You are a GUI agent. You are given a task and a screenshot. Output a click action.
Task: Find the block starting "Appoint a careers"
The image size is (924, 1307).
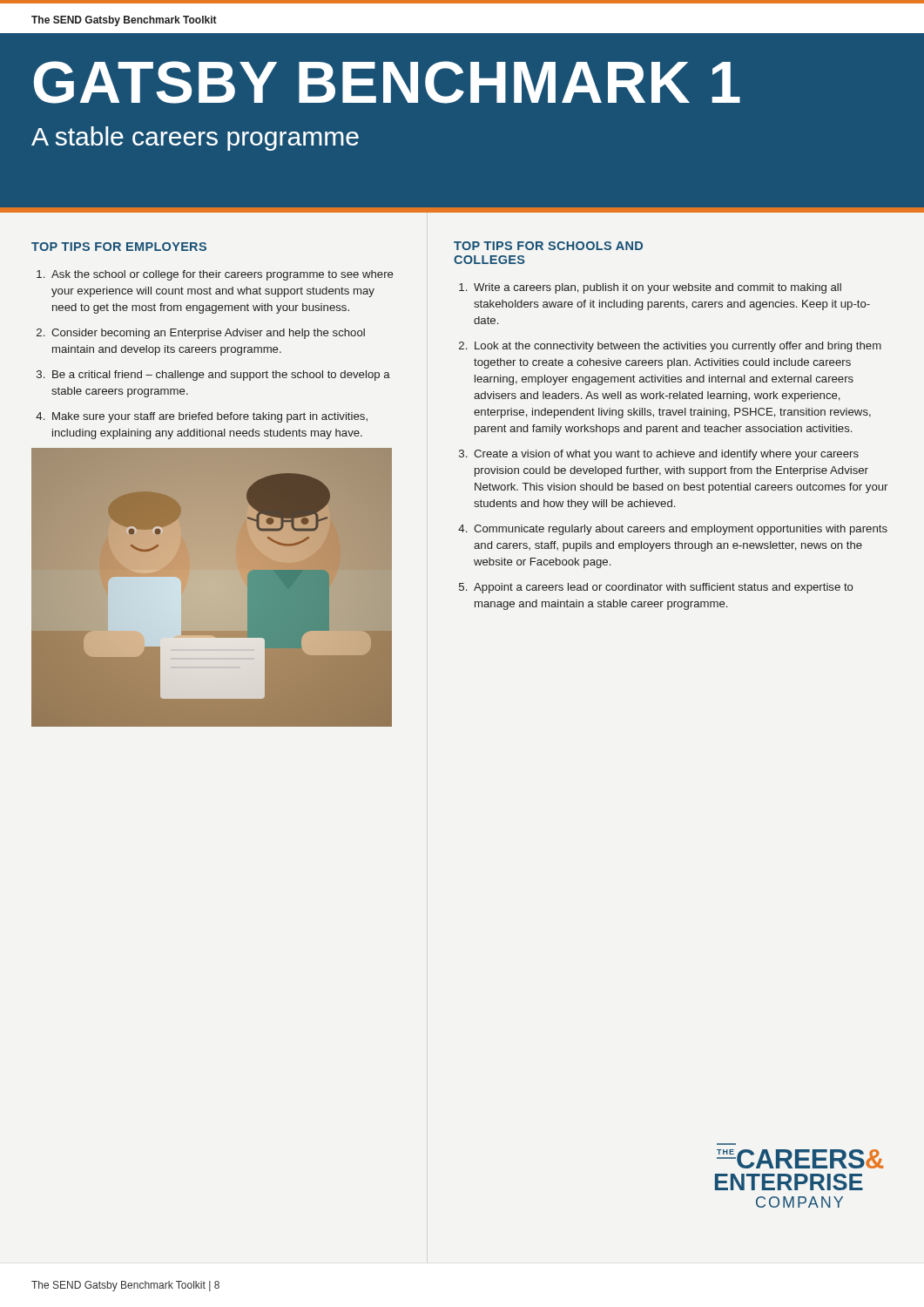664,595
